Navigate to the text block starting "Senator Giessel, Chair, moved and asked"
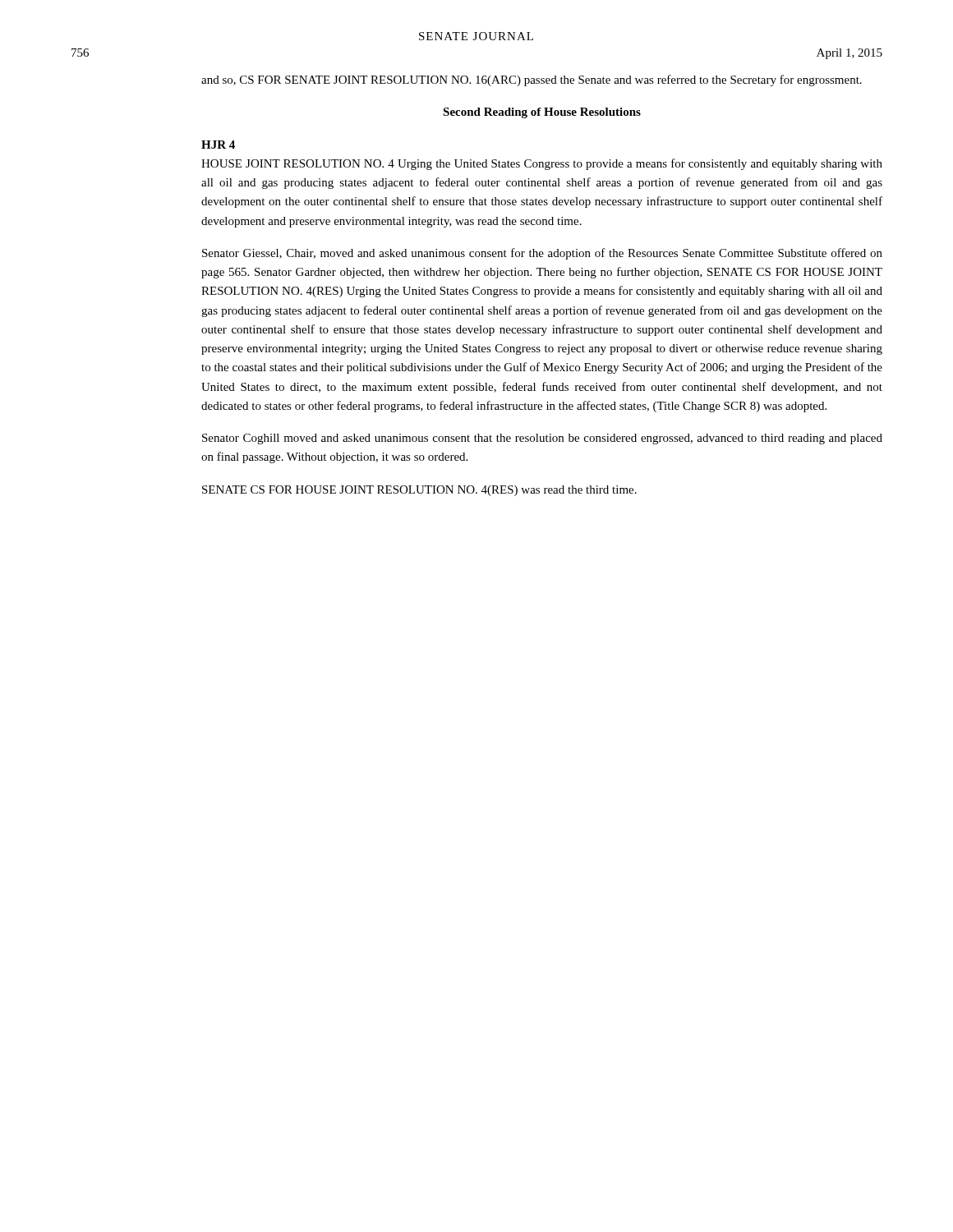 click(x=542, y=329)
